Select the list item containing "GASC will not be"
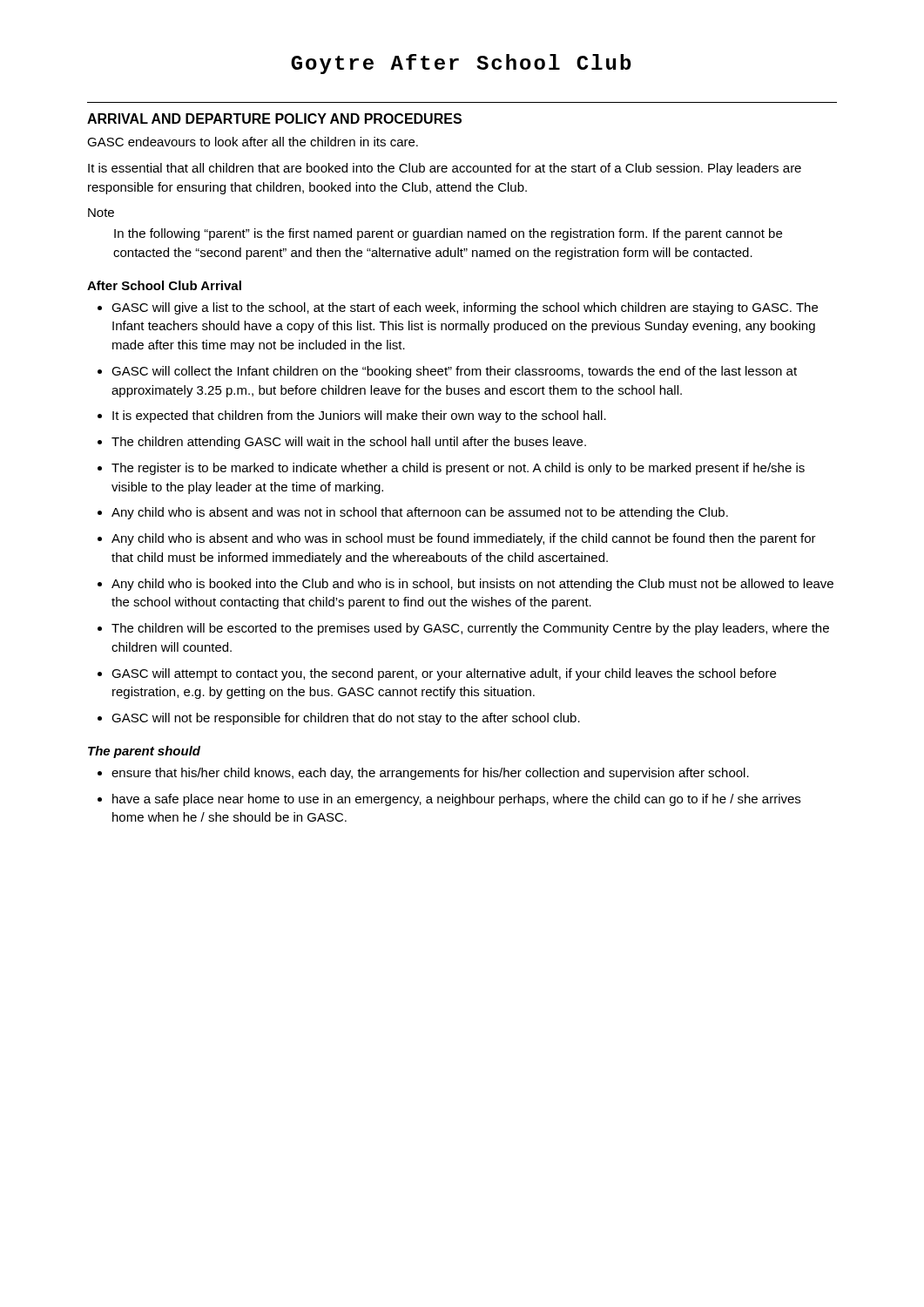Screen dimensions: 1307x924 click(x=346, y=718)
